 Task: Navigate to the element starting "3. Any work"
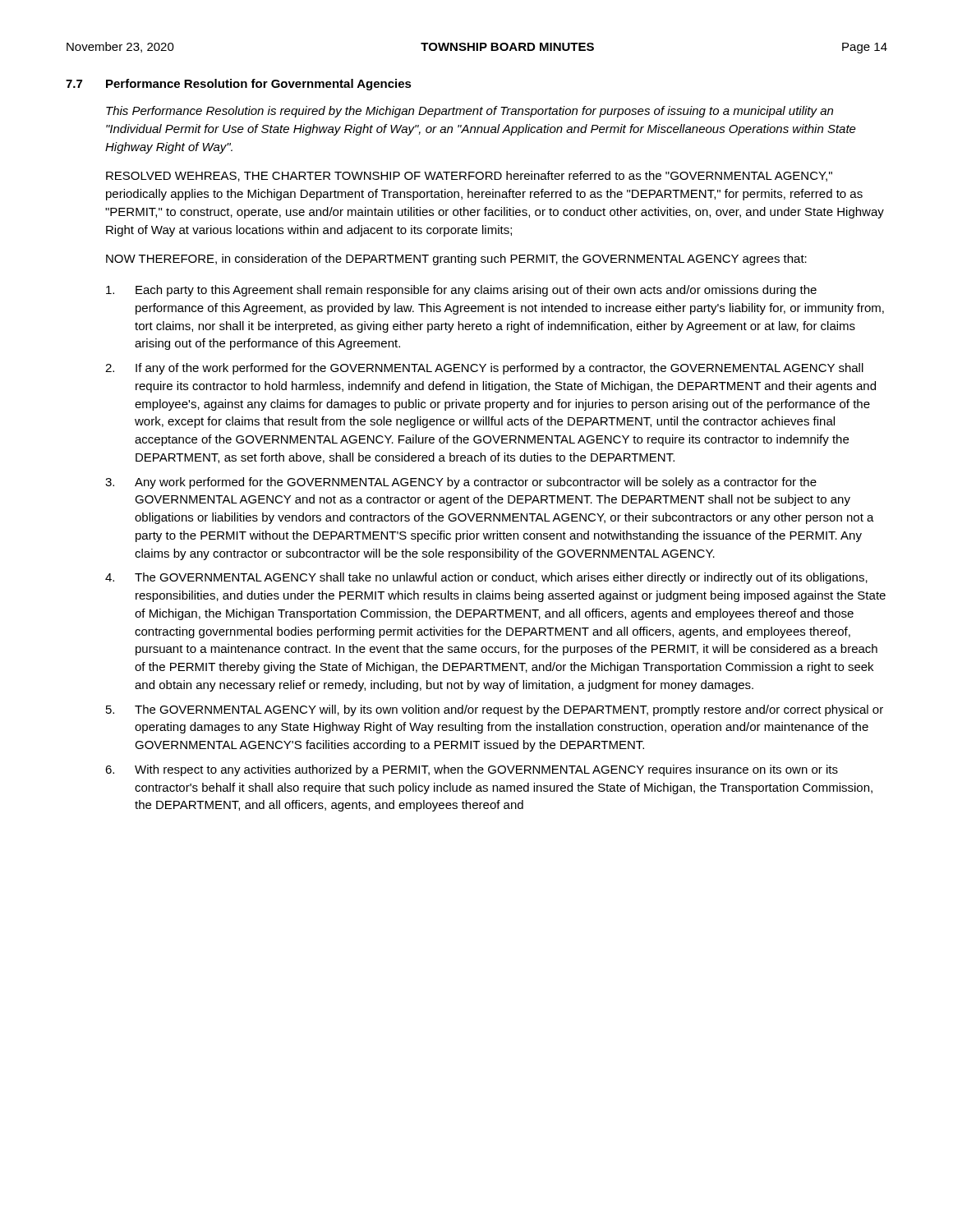pyautogui.click(x=496, y=517)
